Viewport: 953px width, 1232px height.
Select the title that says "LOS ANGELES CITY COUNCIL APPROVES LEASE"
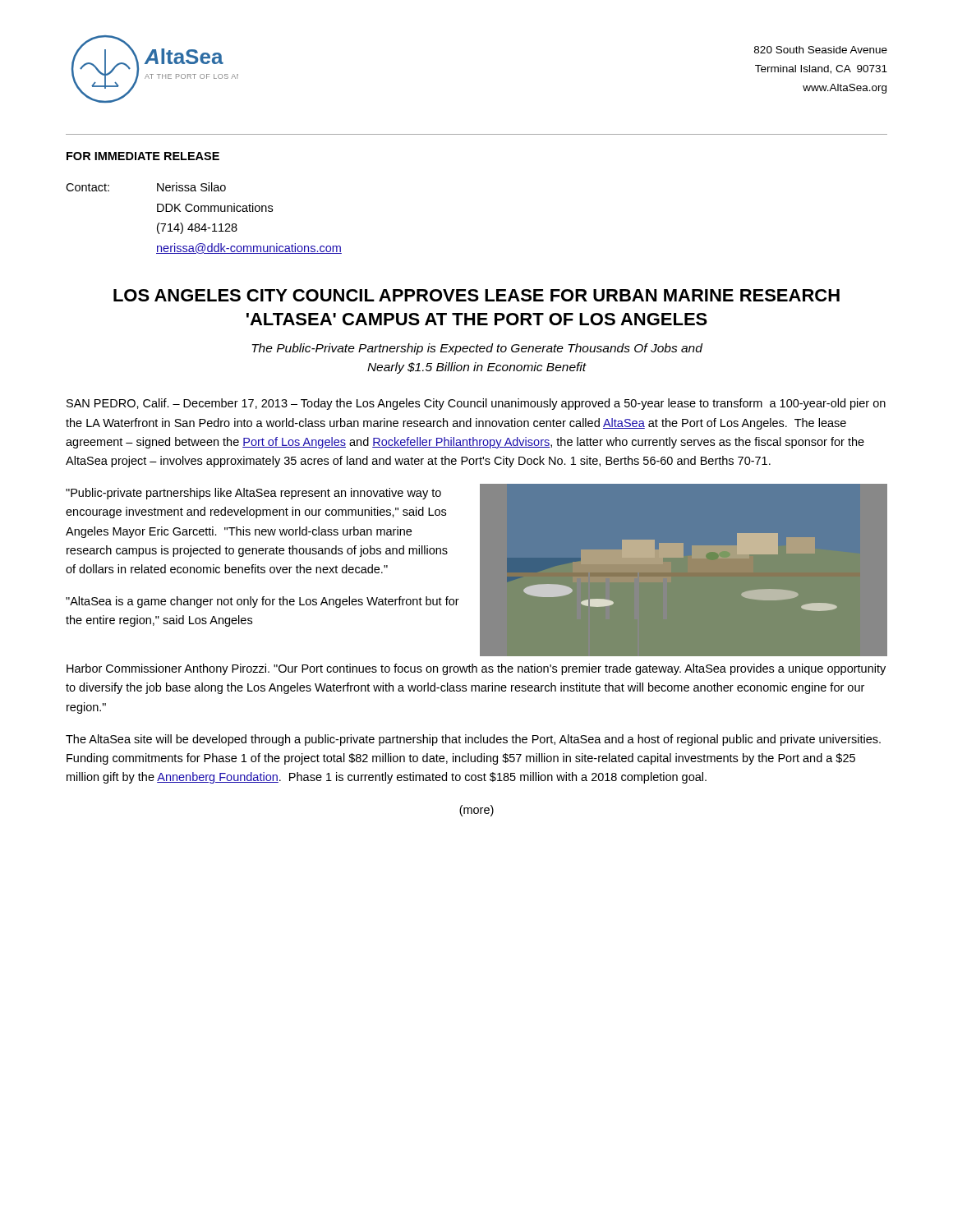(476, 307)
